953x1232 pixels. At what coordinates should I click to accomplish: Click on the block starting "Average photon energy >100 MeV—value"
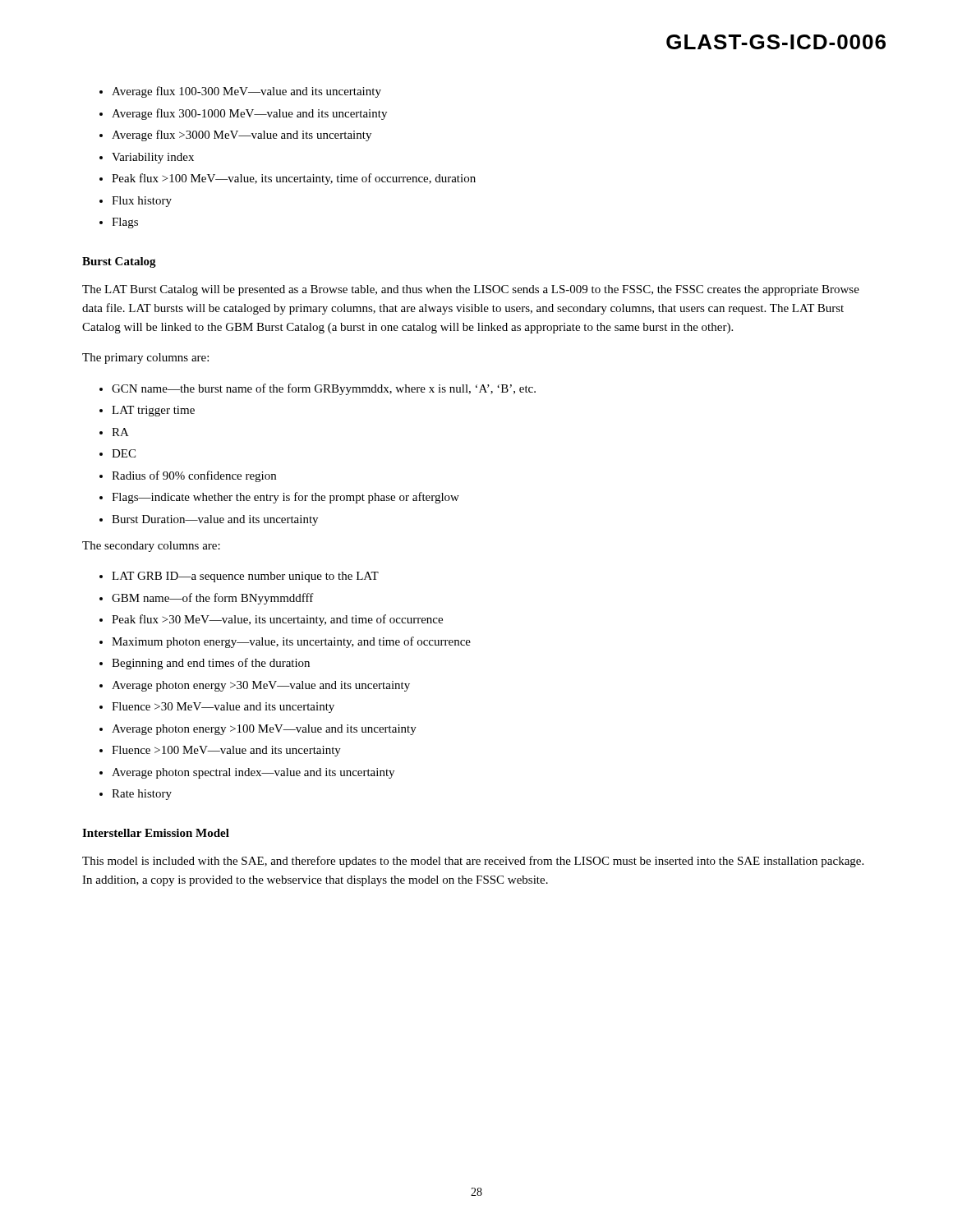pos(264,730)
